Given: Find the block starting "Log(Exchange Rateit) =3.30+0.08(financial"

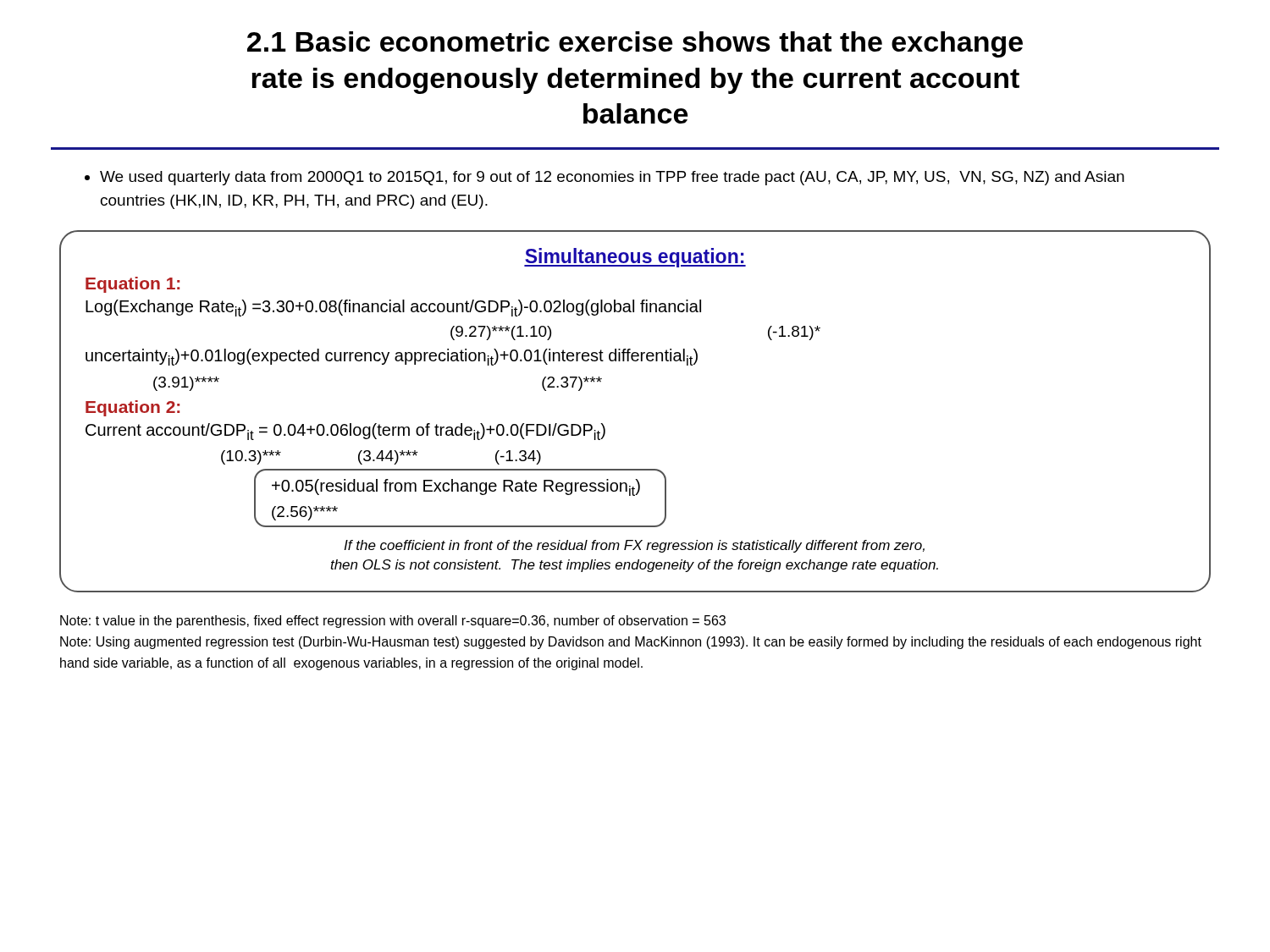Looking at the screenshot, I should click(x=635, y=343).
